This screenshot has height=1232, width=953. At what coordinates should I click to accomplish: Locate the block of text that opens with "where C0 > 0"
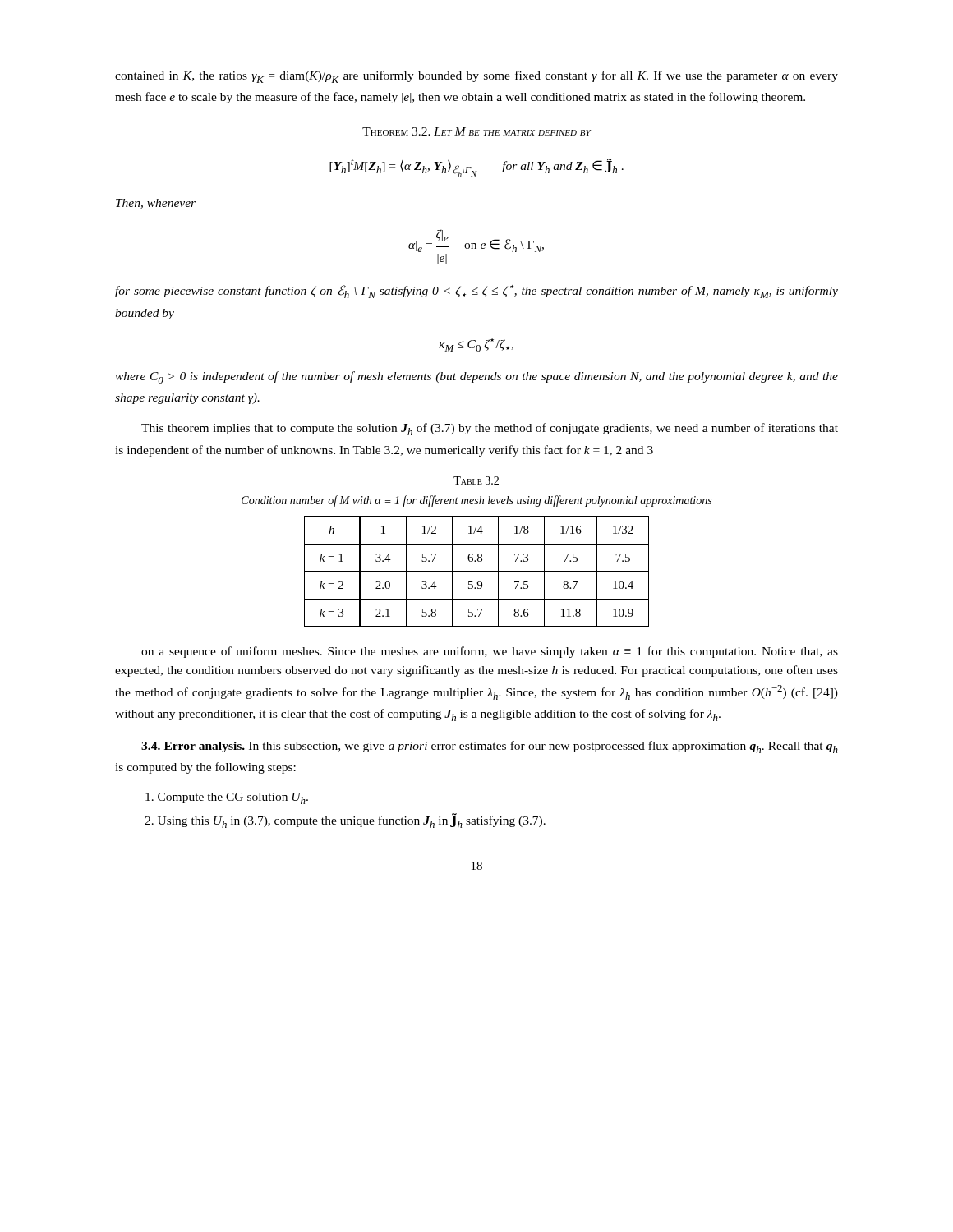(476, 386)
